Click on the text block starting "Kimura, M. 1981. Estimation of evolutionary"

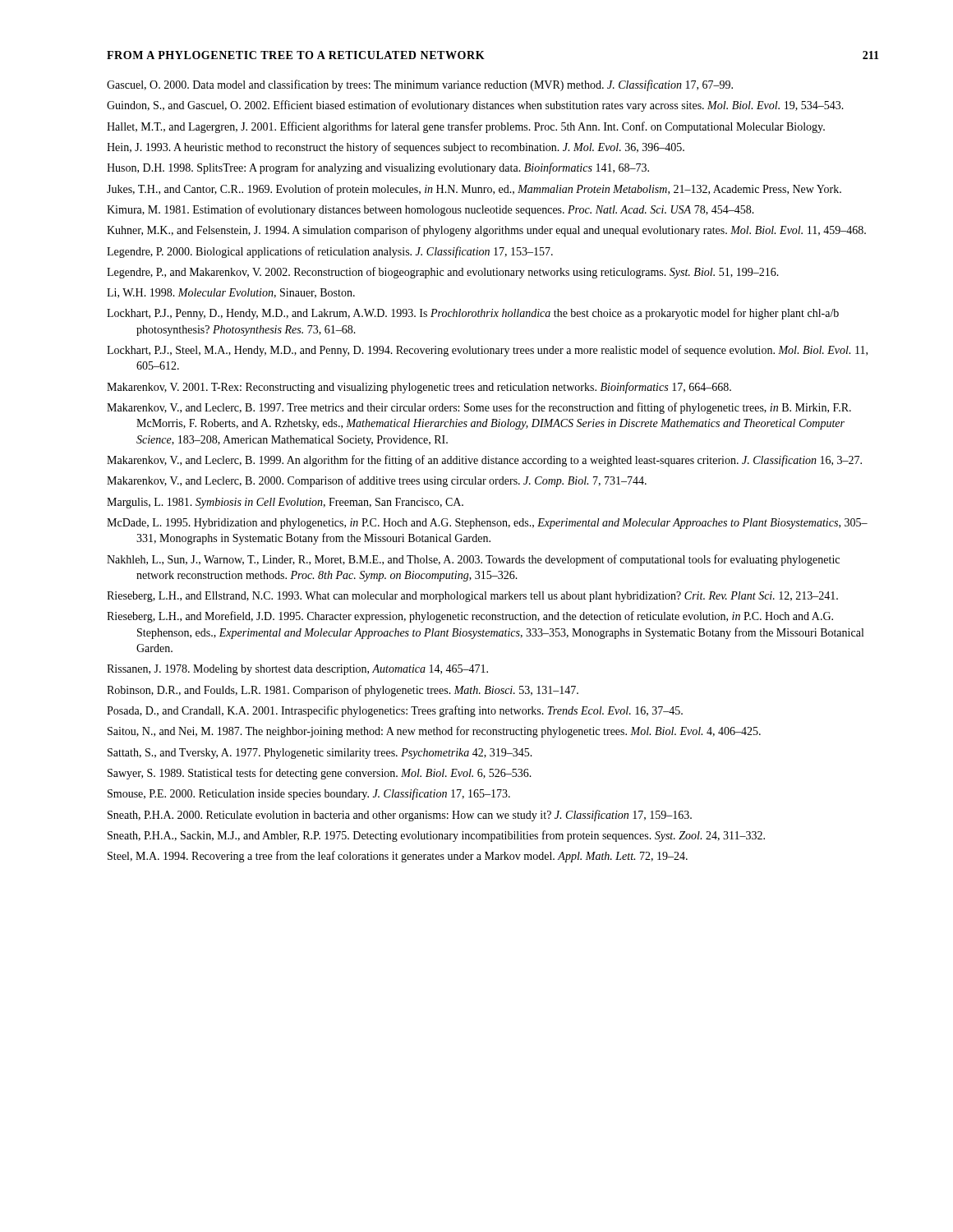tap(431, 210)
